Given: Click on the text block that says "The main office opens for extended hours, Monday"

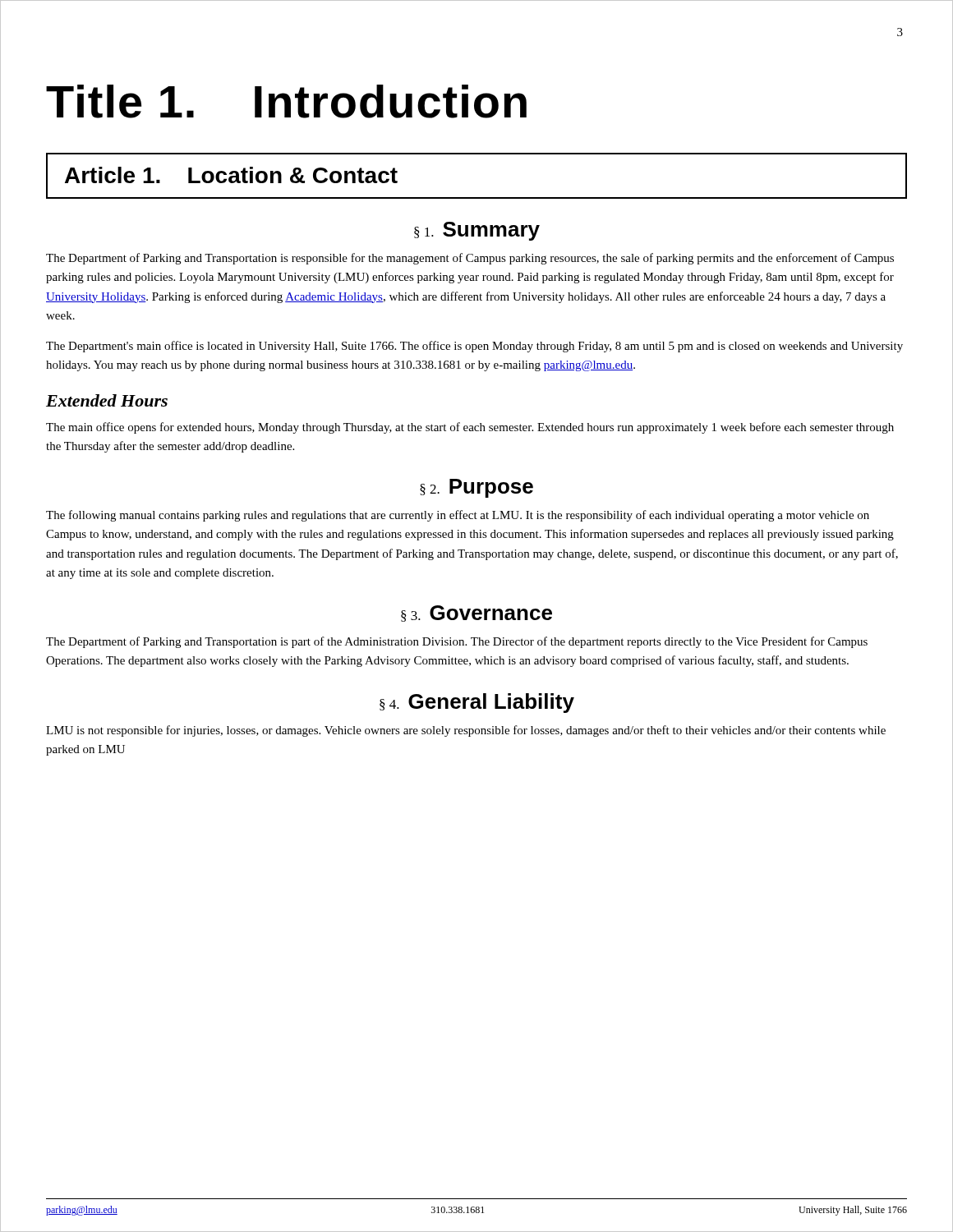Looking at the screenshot, I should [470, 436].
